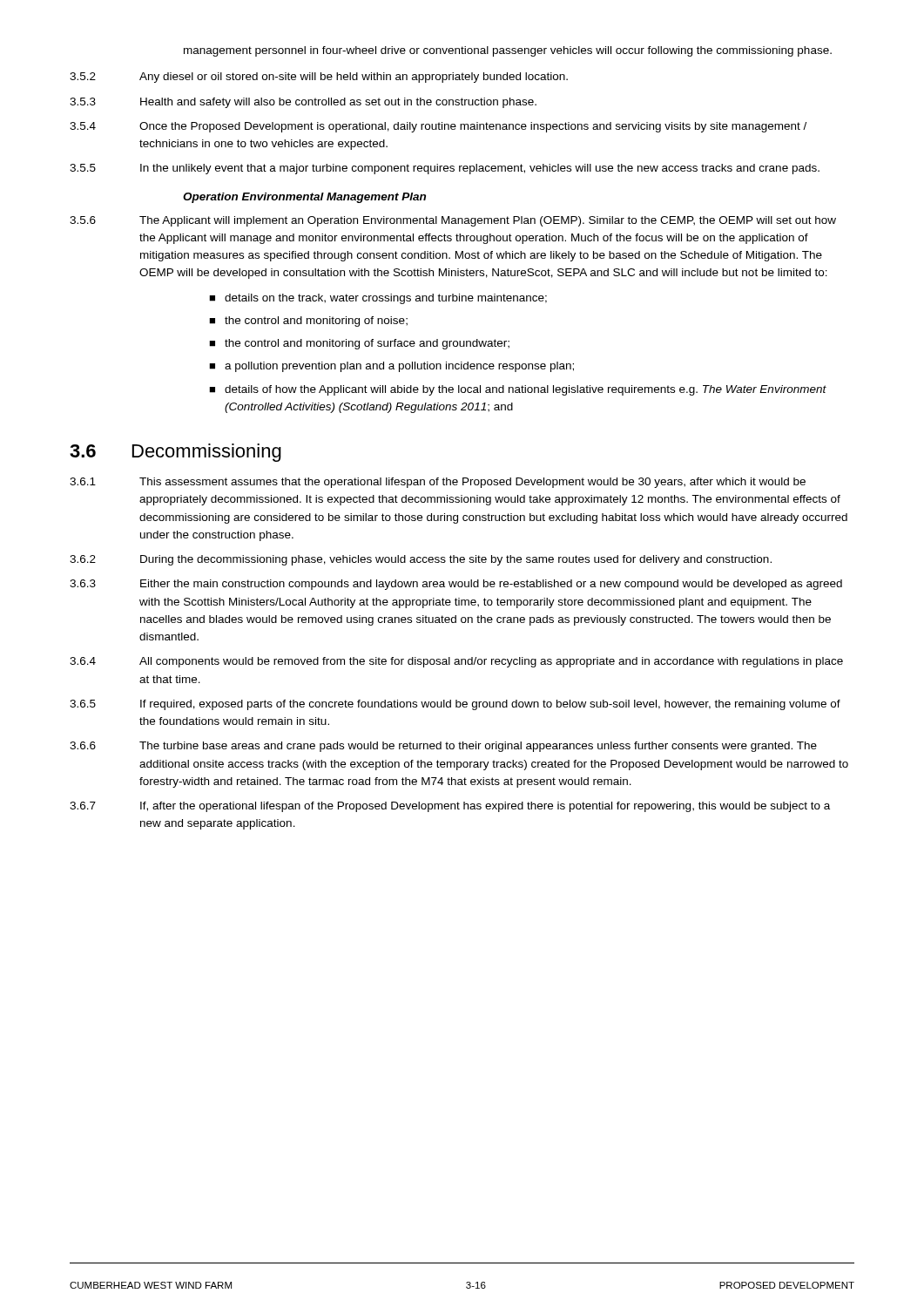The height and width of the screenshot is (1307, 924).
Task: Where is the passage that starts "■ a pollution prevention plan and"?
Action: coord(527,366)
